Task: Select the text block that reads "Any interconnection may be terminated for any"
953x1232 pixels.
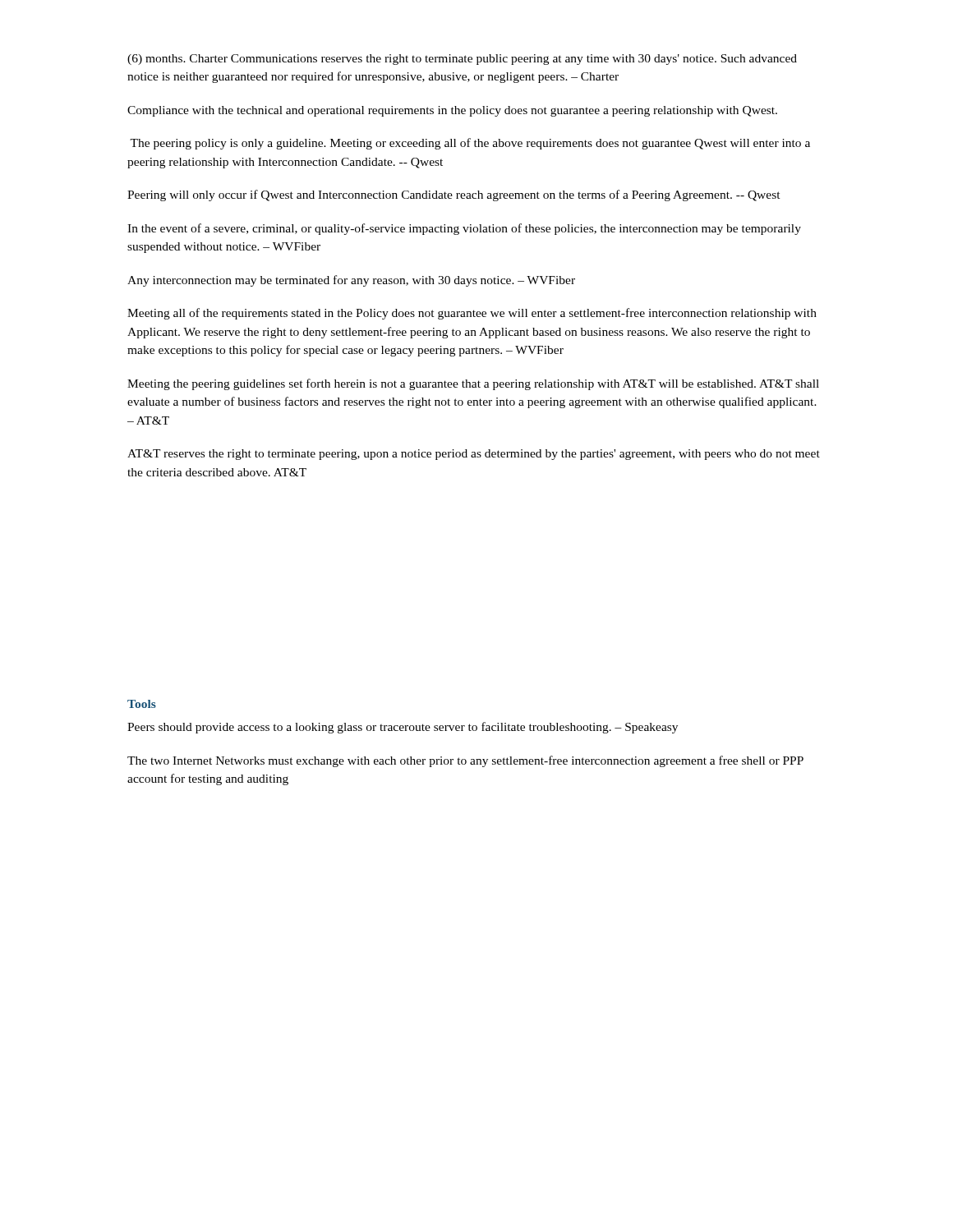Action: pyautogui.click(x=351, y=279)
